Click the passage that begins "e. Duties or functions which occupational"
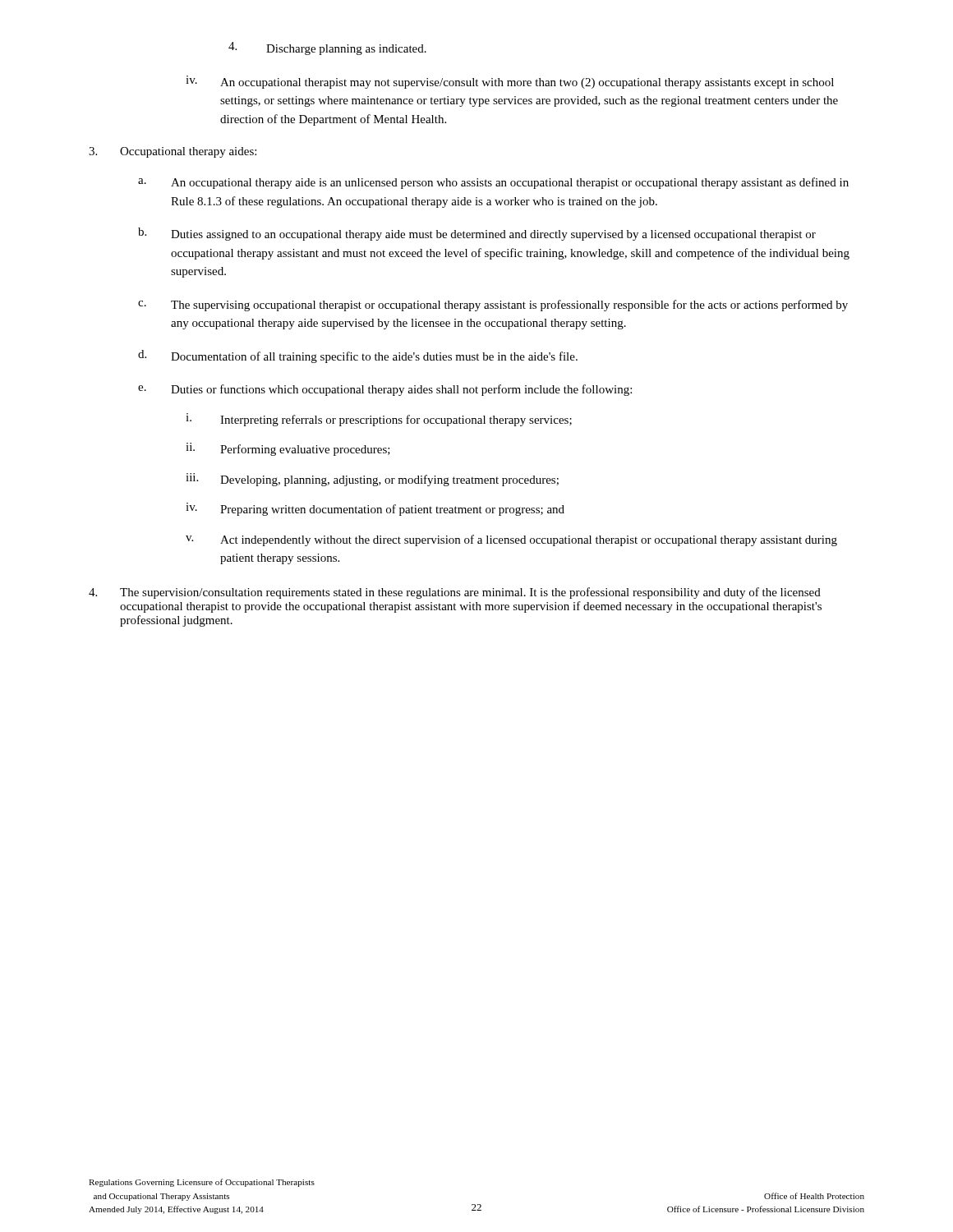 (501, 390)
